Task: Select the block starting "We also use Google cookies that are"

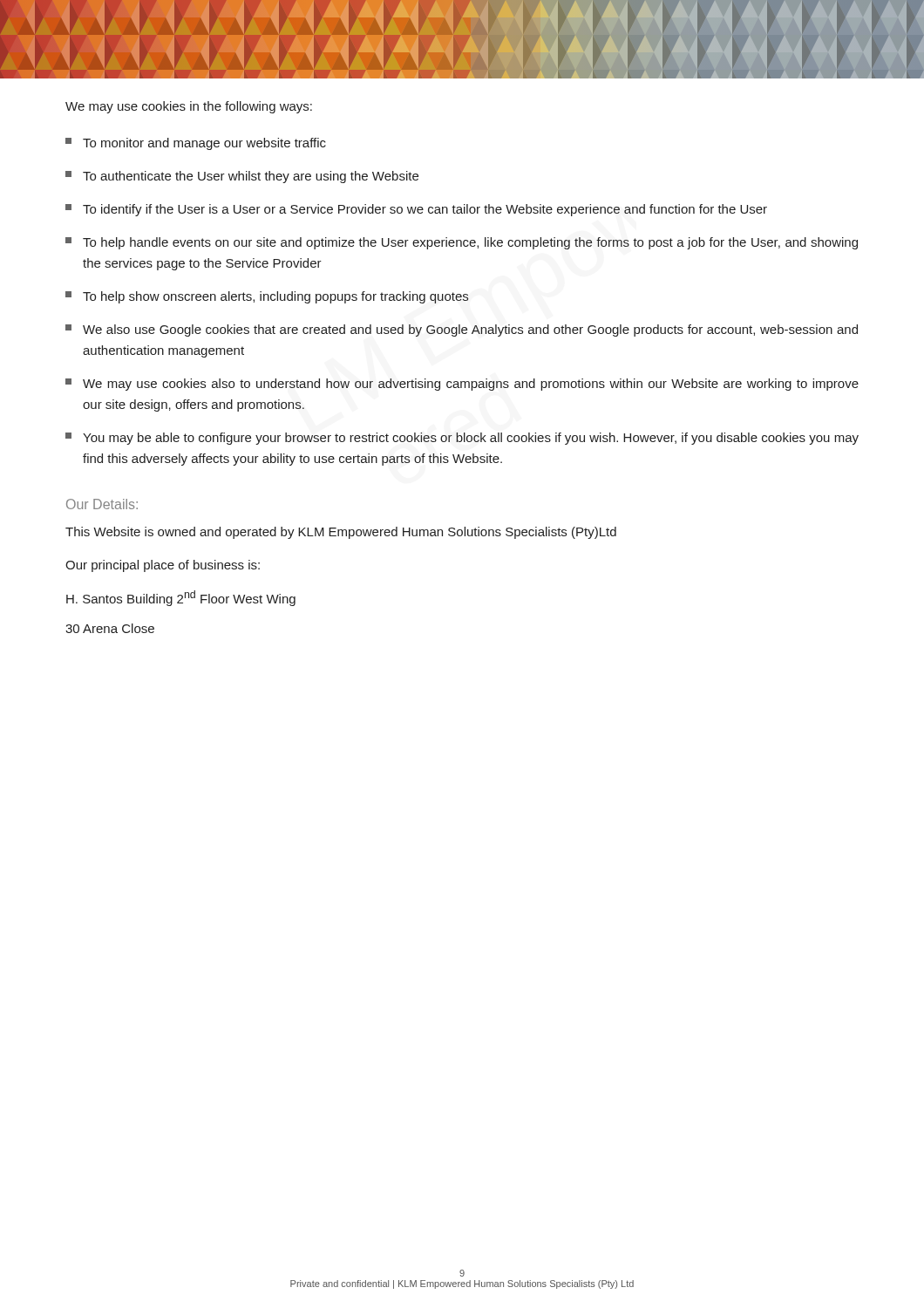Action: click(x=462, y=340)
